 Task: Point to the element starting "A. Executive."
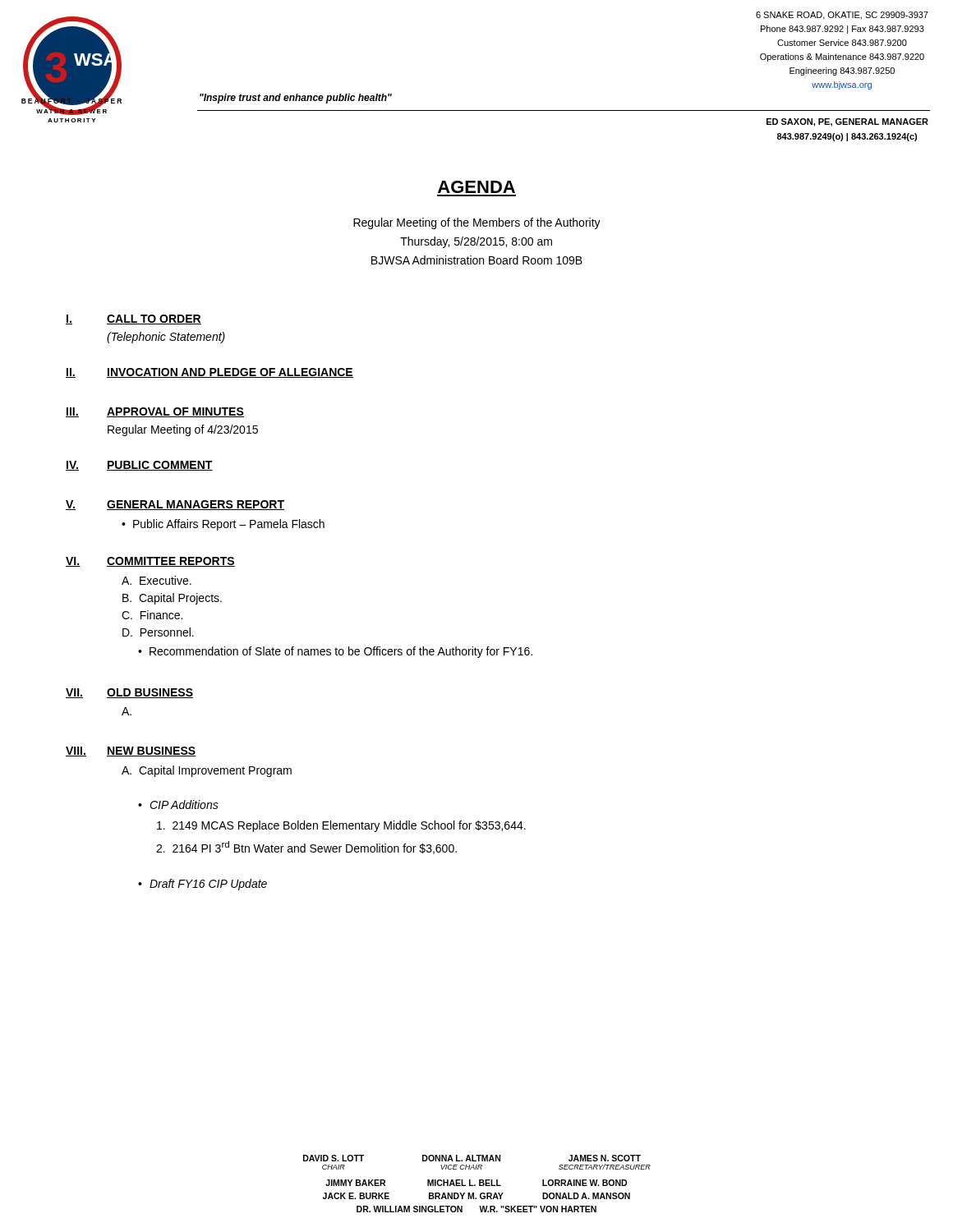(x=157, y=581)
